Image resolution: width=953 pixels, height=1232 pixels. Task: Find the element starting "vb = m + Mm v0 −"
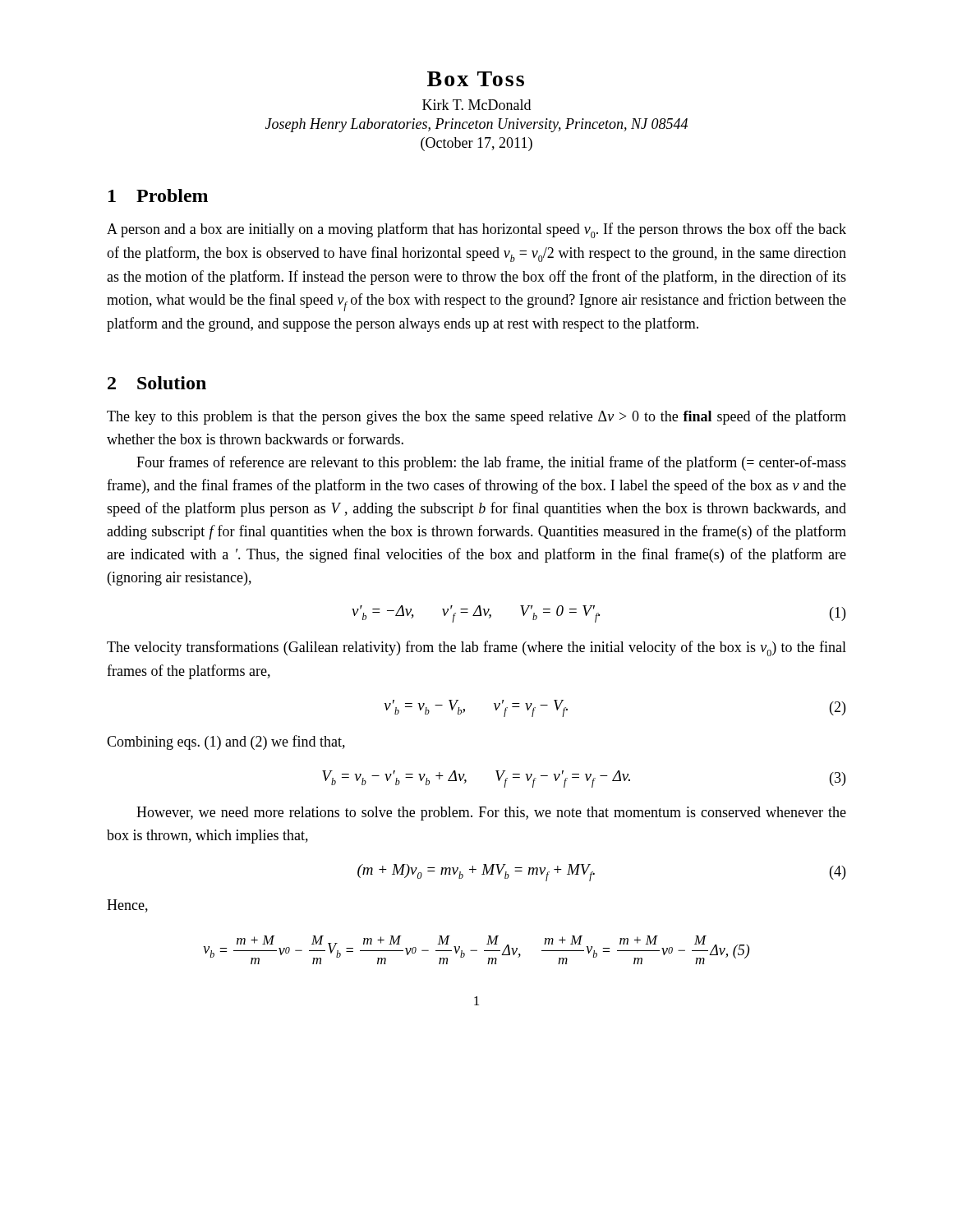pos(476,950)
